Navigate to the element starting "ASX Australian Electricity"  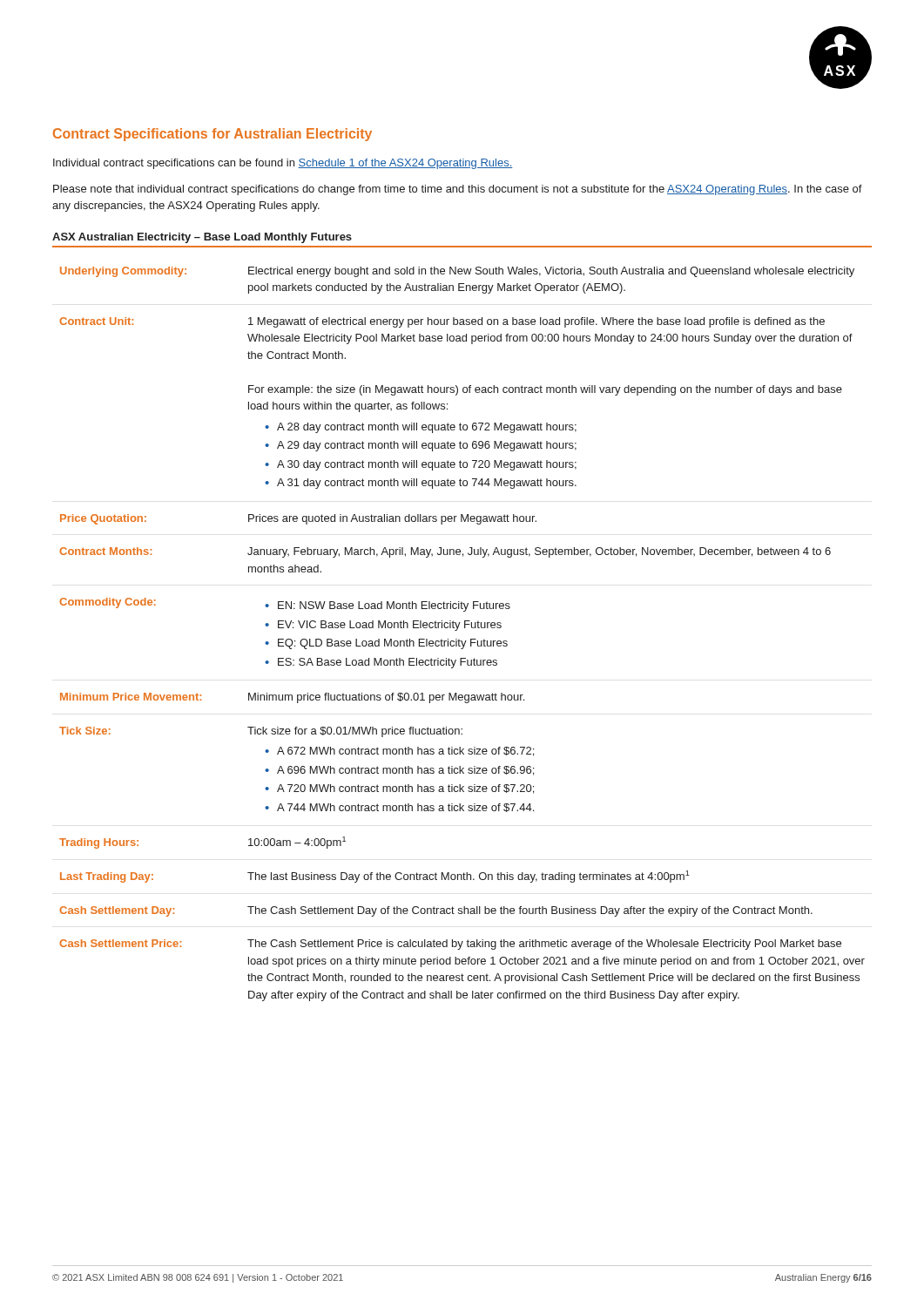point(202,236)
